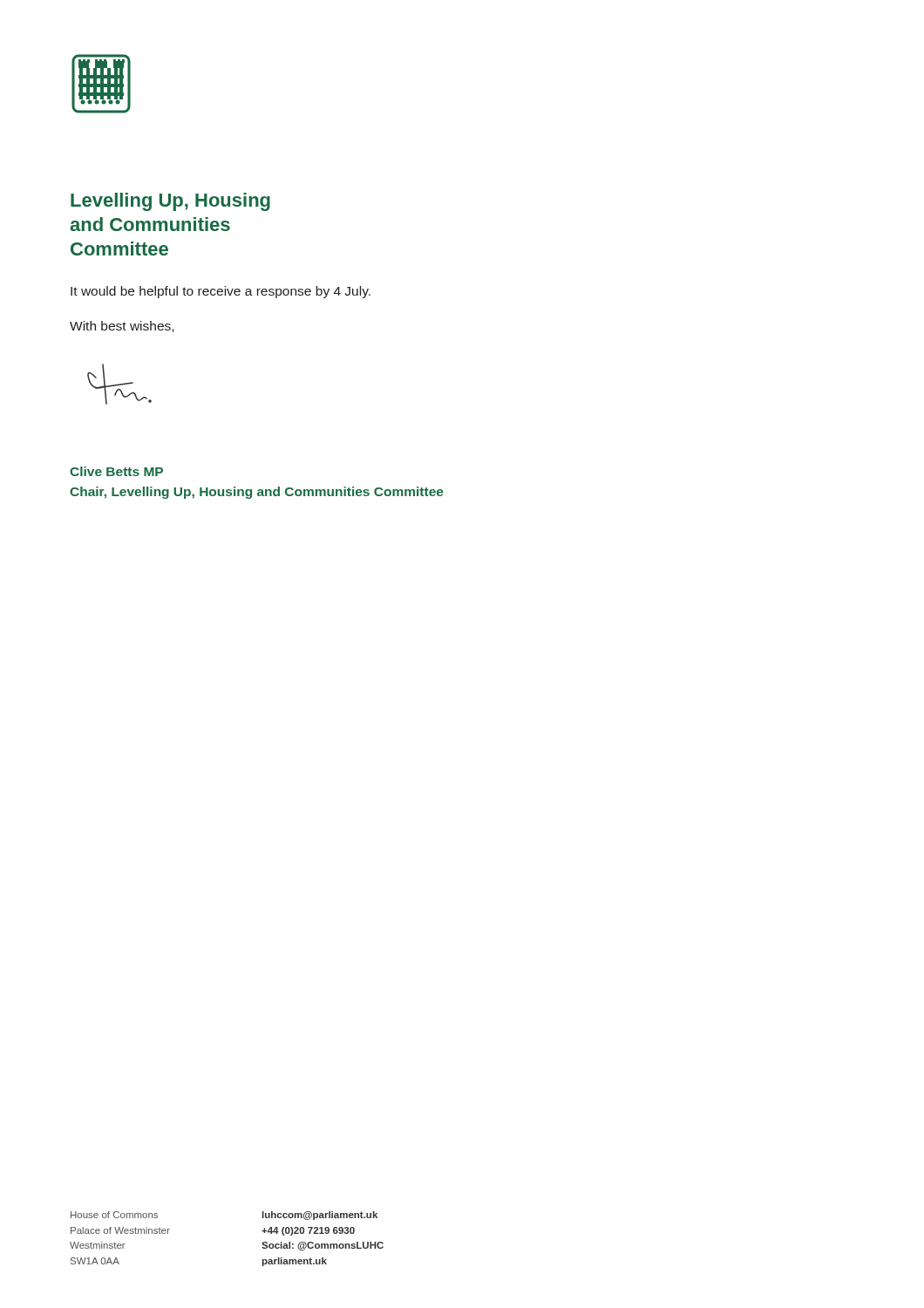The height and width of the screenshot is (1308, 924).
Task: Click on the element starting "It would be helpful to receive"
Action: click(x=221, y=291)
